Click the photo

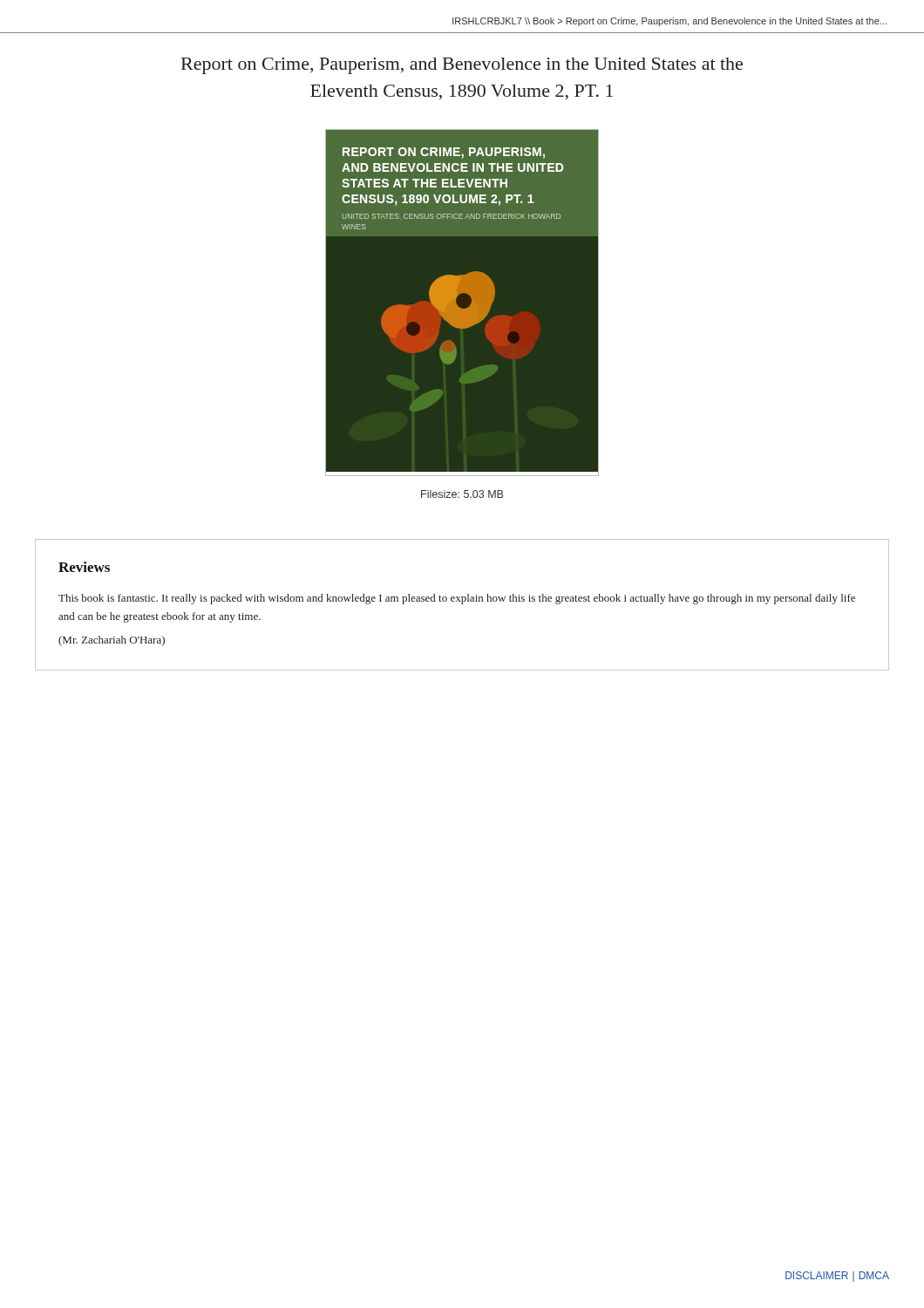462,303
